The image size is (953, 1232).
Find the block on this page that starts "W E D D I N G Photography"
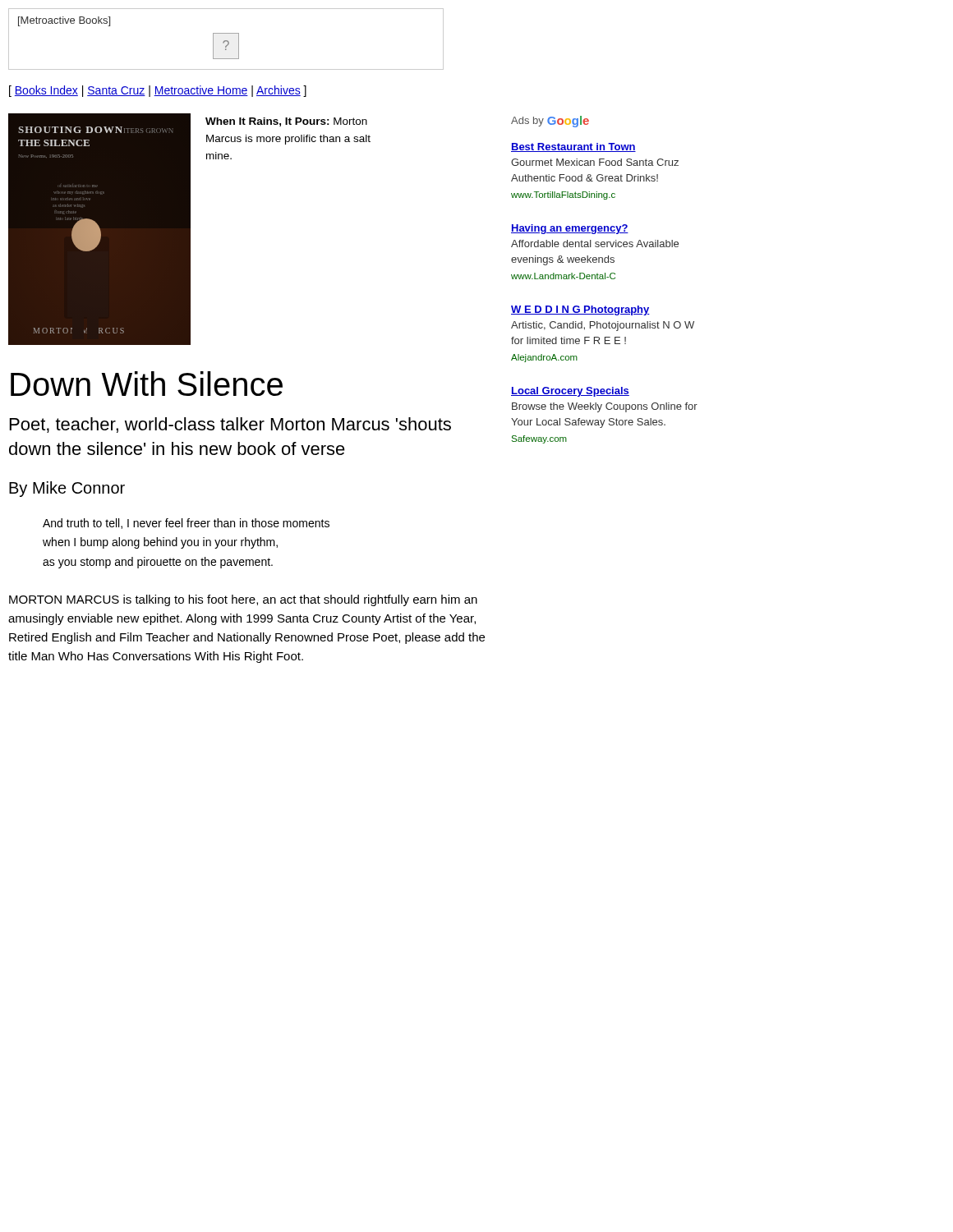[x=603, y=332]
